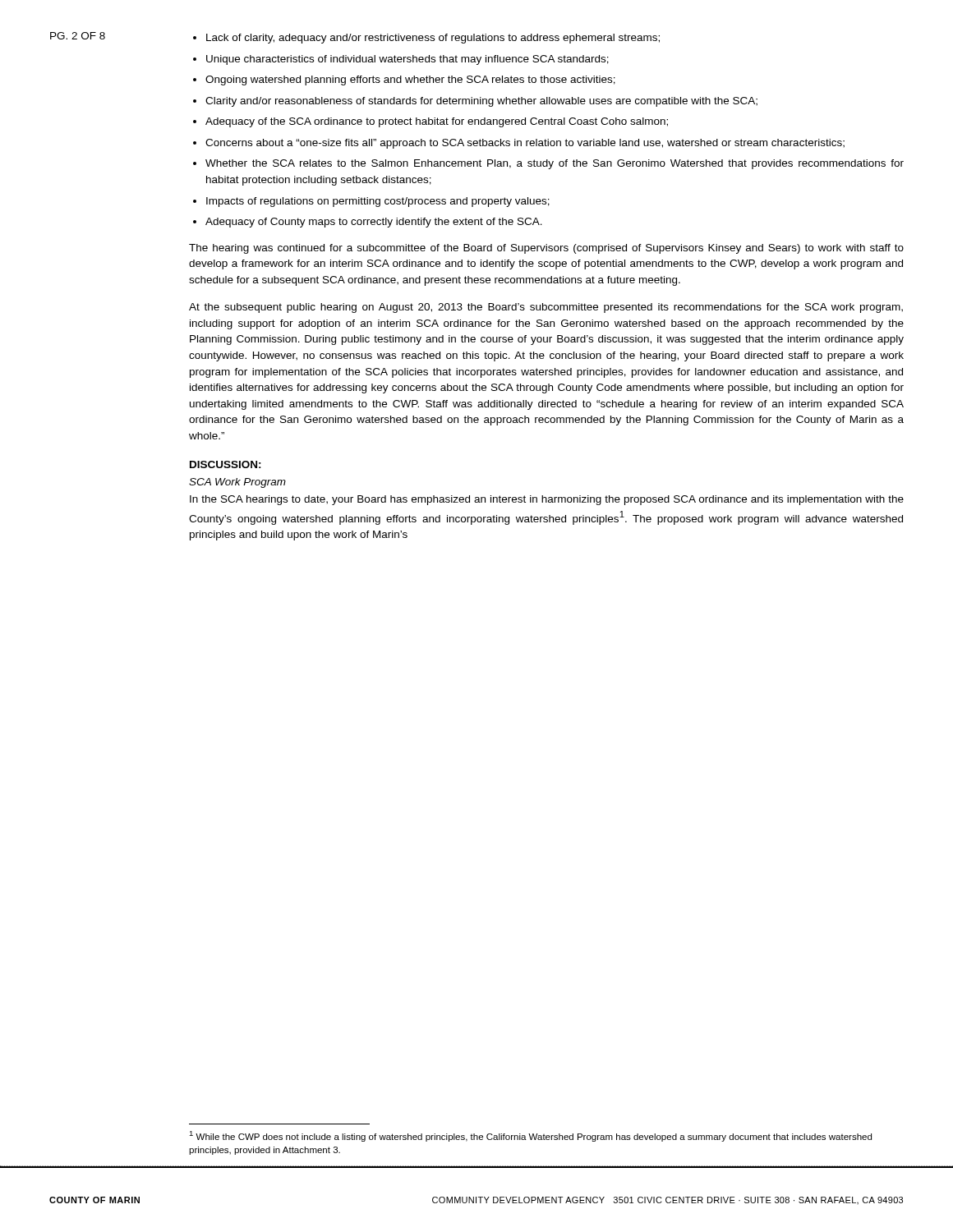Point to the element starting "Lack of clarity,"
Viewport: 953px width, 1232px height.
click(433, 37)
